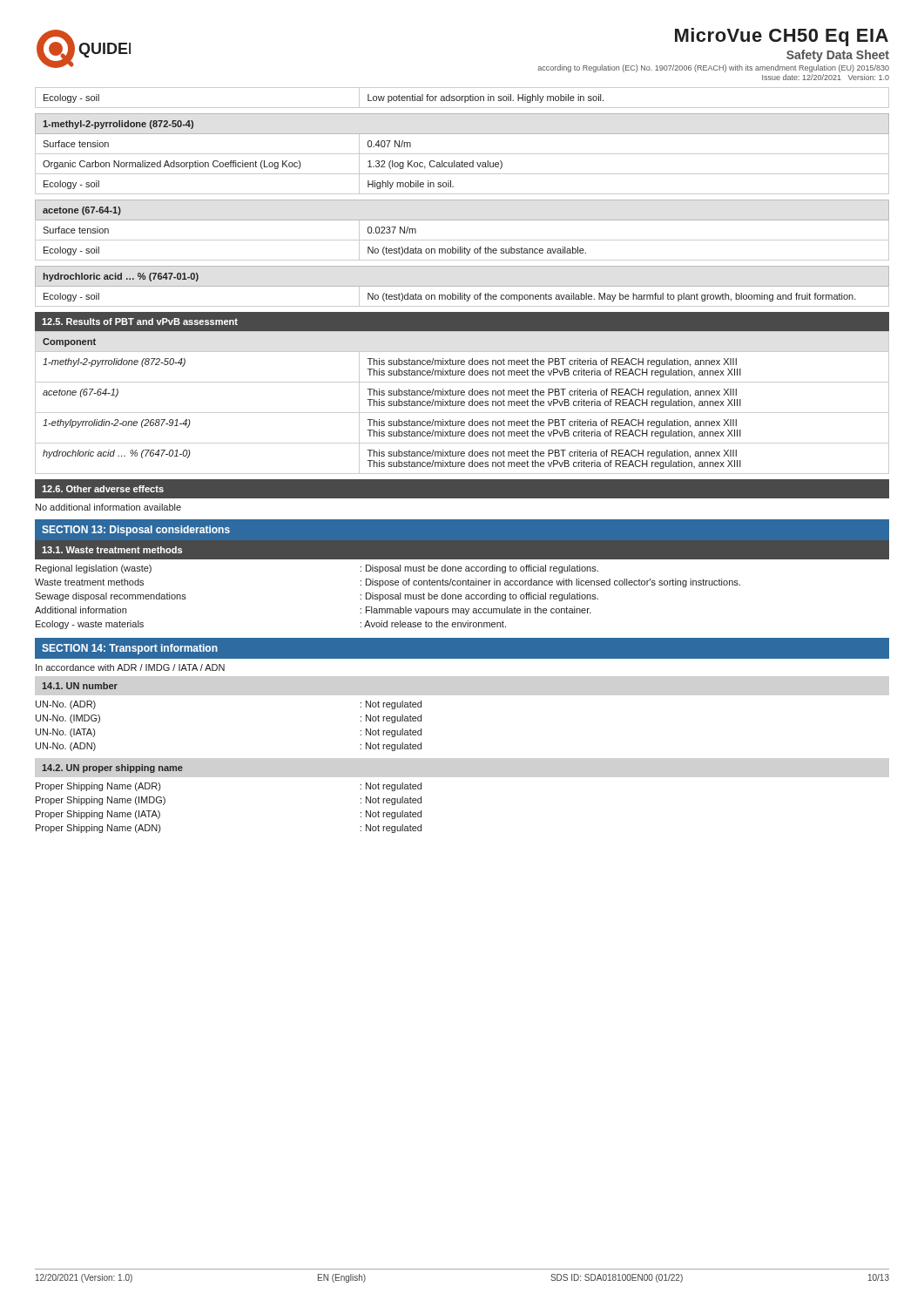The height and width of the screenshot is (1307, 924).
Task: Click on the logo
Action: [x=83, y=49]
